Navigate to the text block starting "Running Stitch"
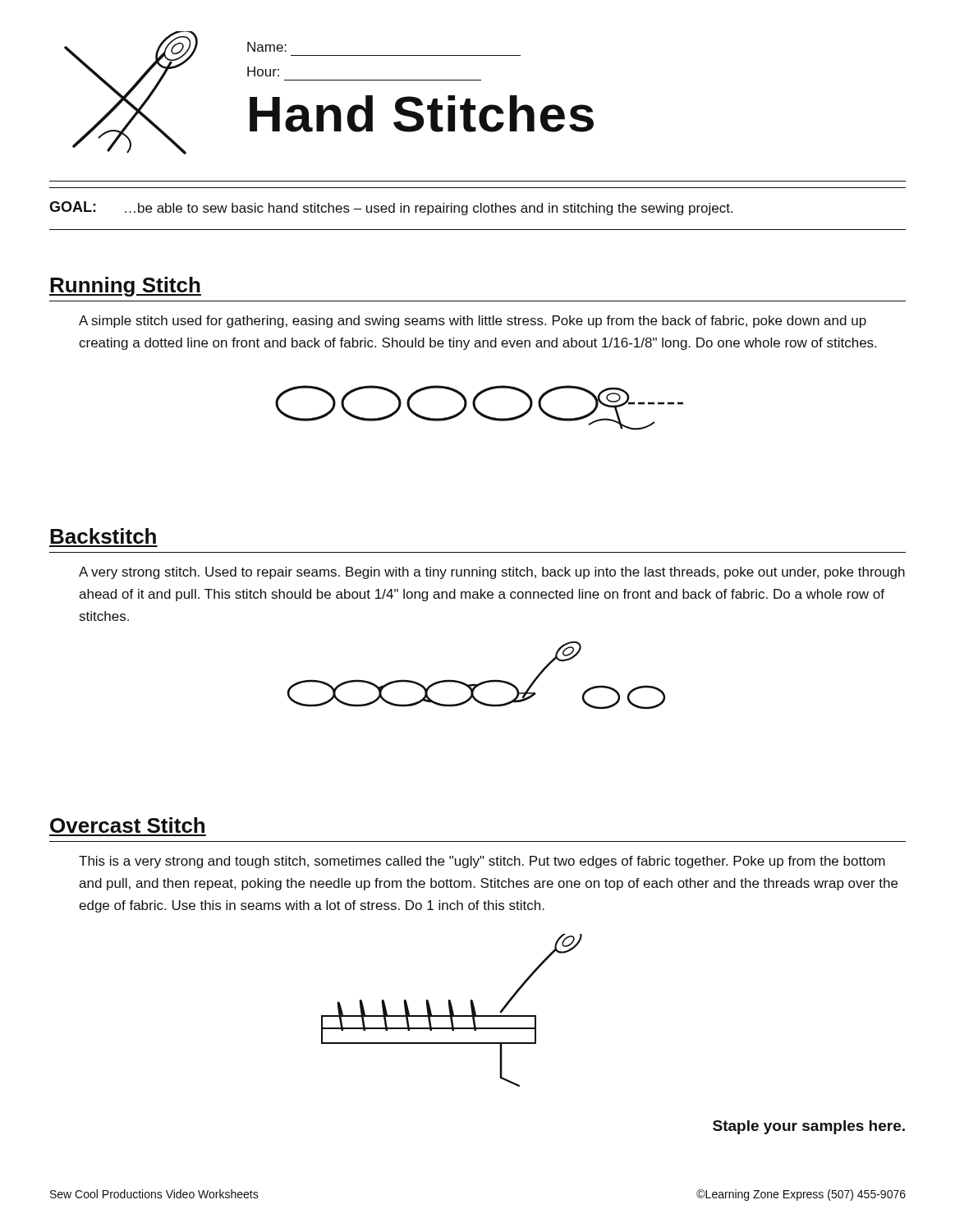Screen dimensions: 1232x955 coord(125,285)
